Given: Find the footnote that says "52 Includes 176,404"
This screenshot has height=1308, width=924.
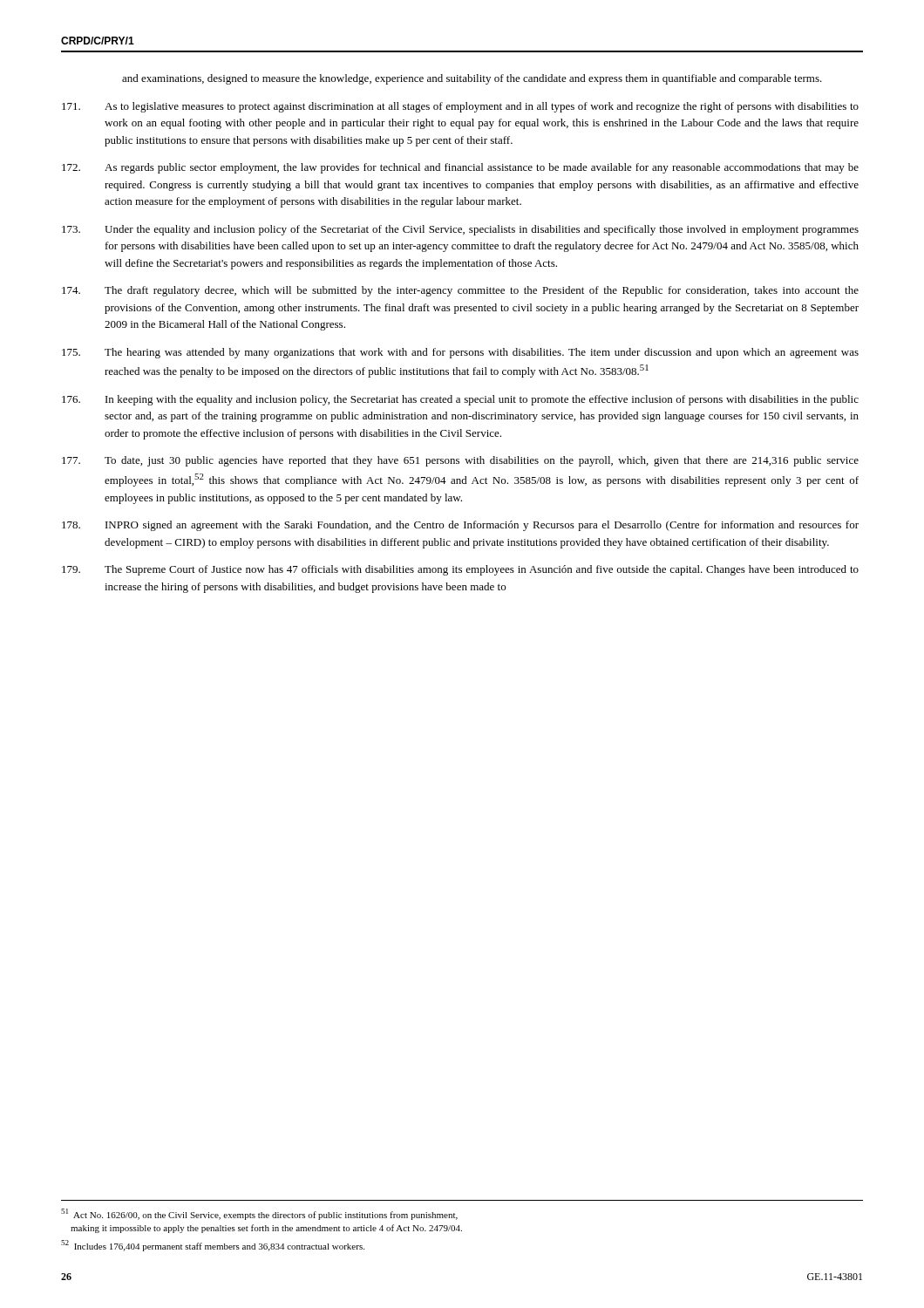Looking at the screenshot, I should click(x=213, y=1245).
